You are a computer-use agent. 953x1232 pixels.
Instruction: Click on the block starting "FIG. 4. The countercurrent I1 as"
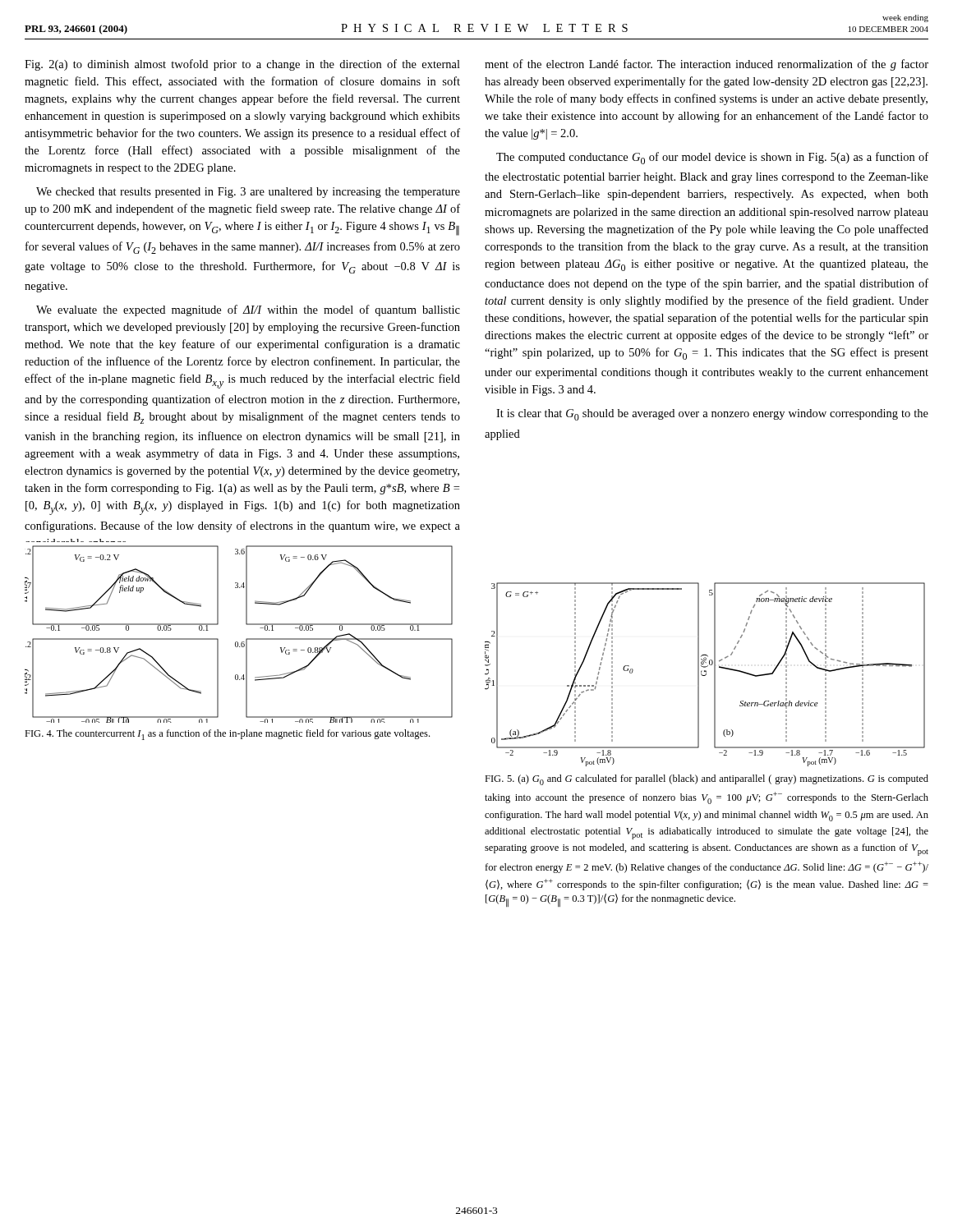coord(228,735)
